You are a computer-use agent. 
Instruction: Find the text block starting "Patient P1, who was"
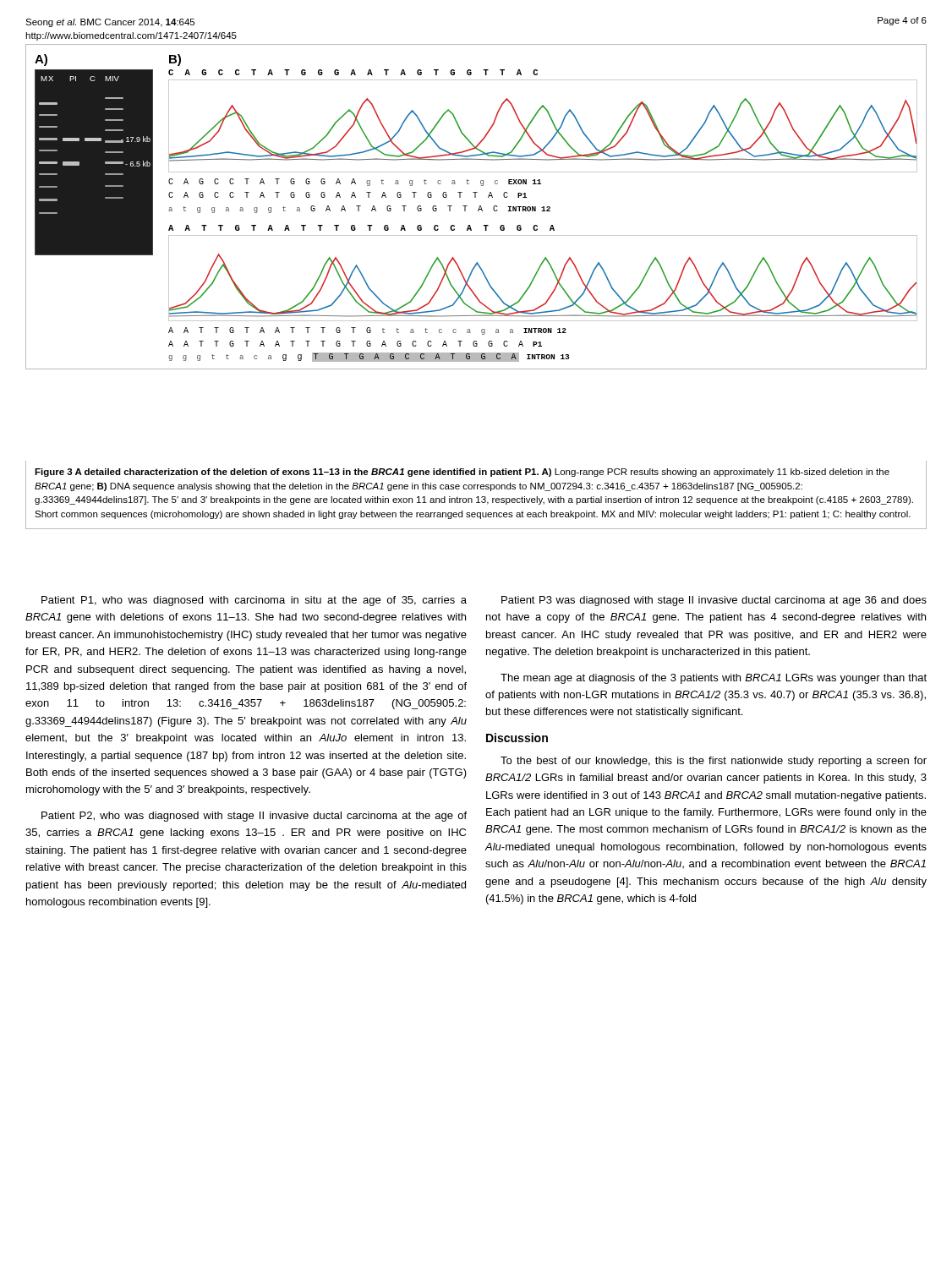click(x=246, y=751)
